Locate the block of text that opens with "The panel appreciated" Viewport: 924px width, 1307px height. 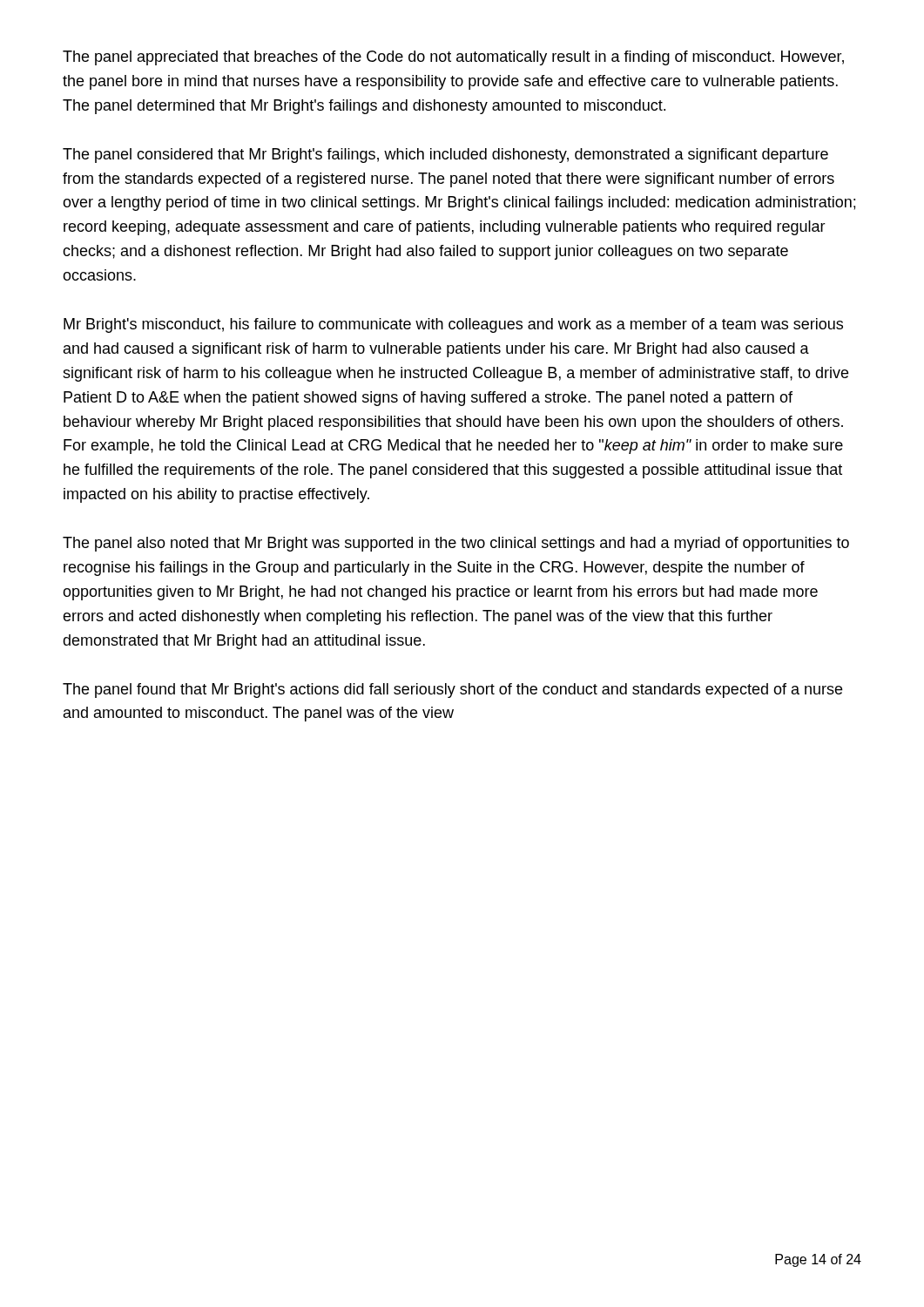tap(454, 81)
